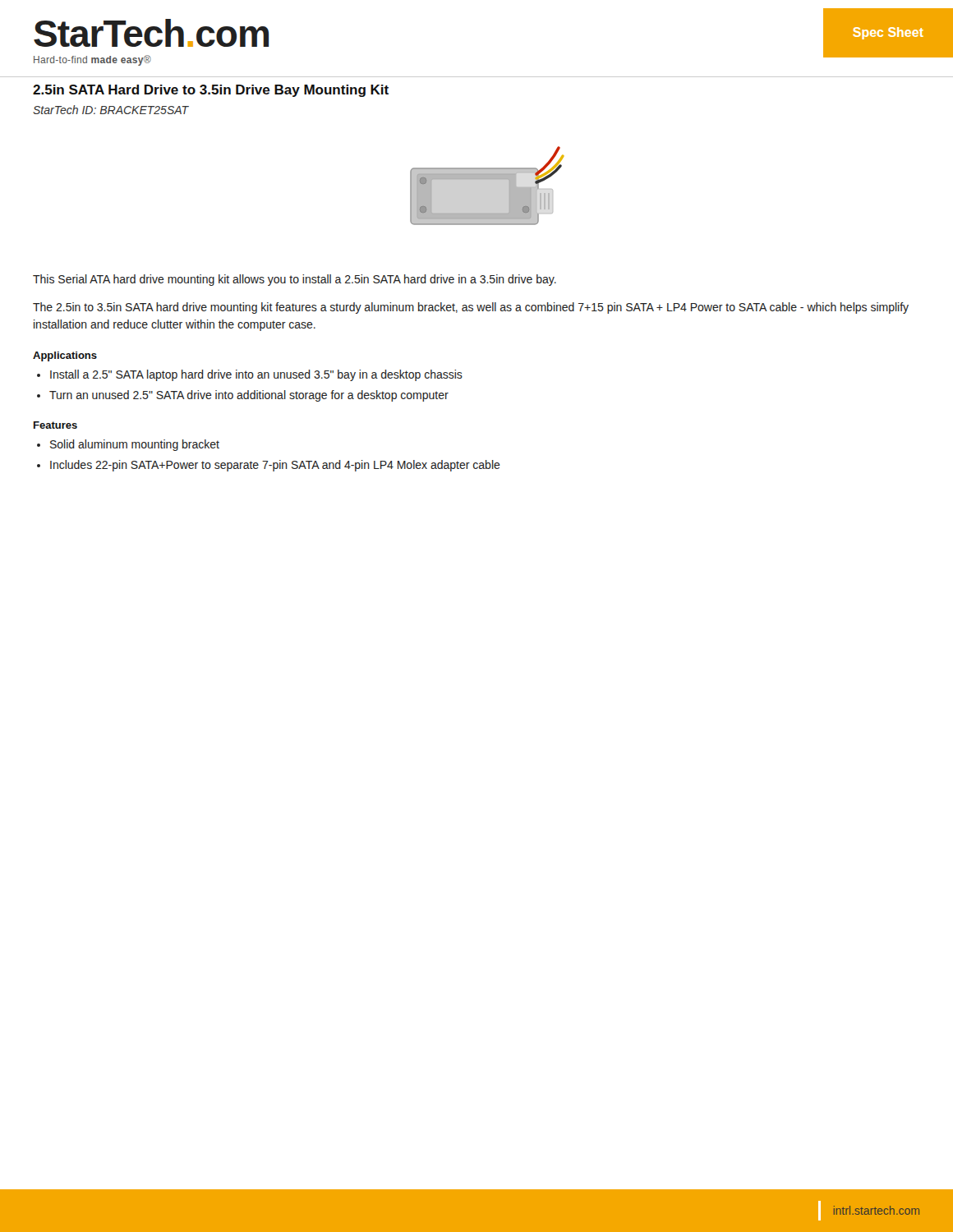Click on the text block containing "The 2.5in to 3.5in SATA"

coord(471,316)
